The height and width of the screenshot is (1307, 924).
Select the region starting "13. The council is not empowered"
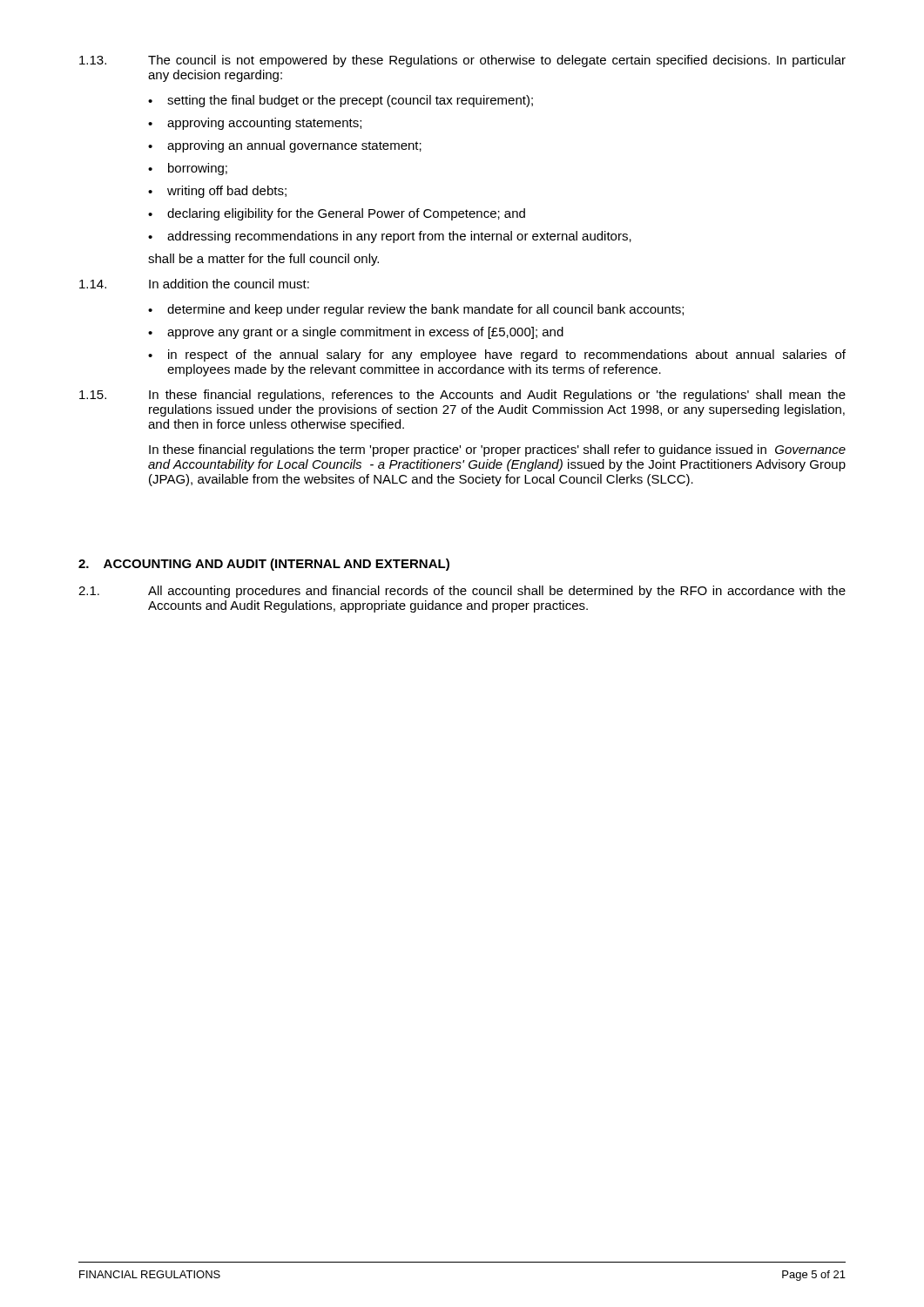[462, 67]
